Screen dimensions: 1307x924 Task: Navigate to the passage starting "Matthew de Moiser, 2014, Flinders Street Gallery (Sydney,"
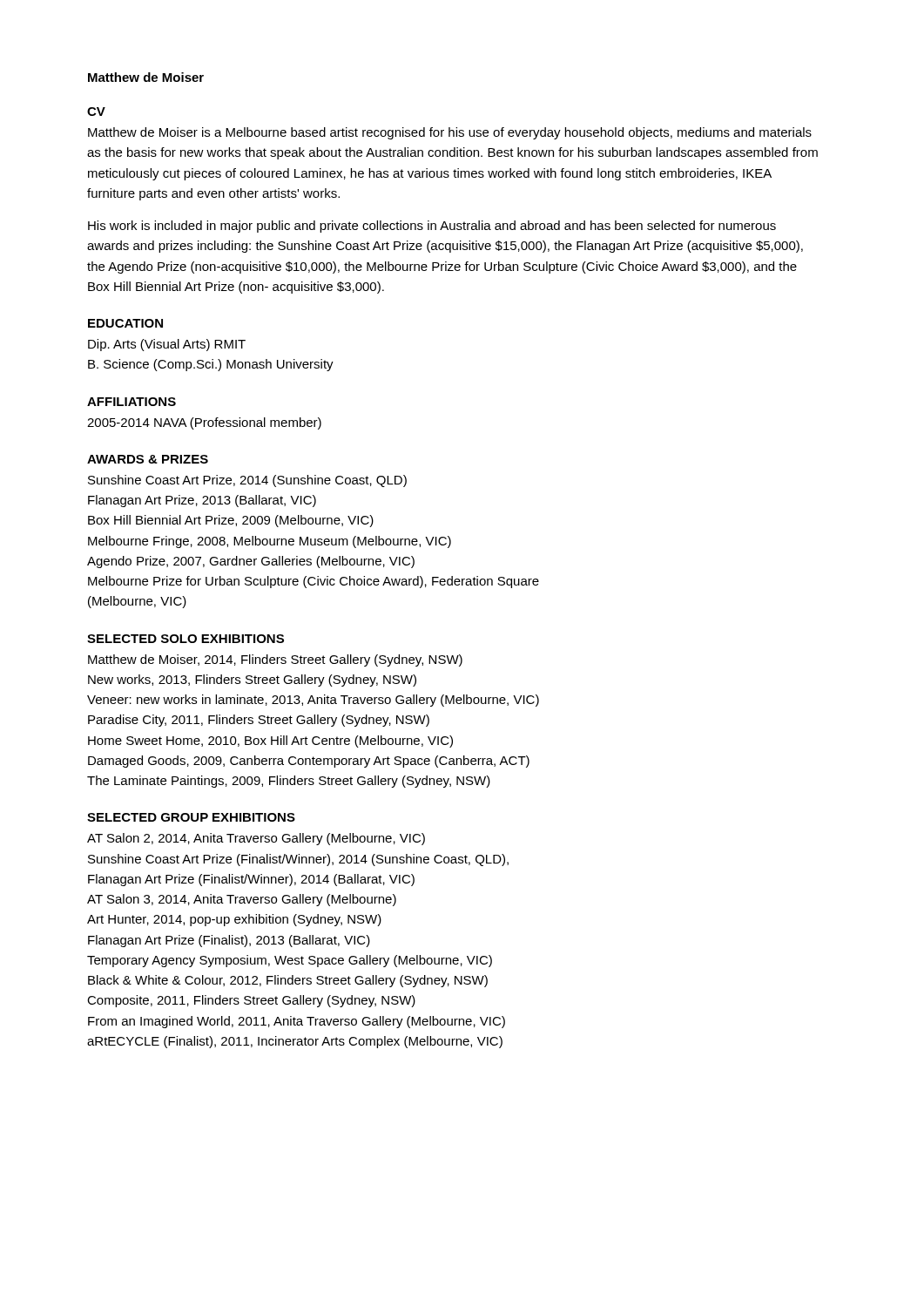pos(275,659)
